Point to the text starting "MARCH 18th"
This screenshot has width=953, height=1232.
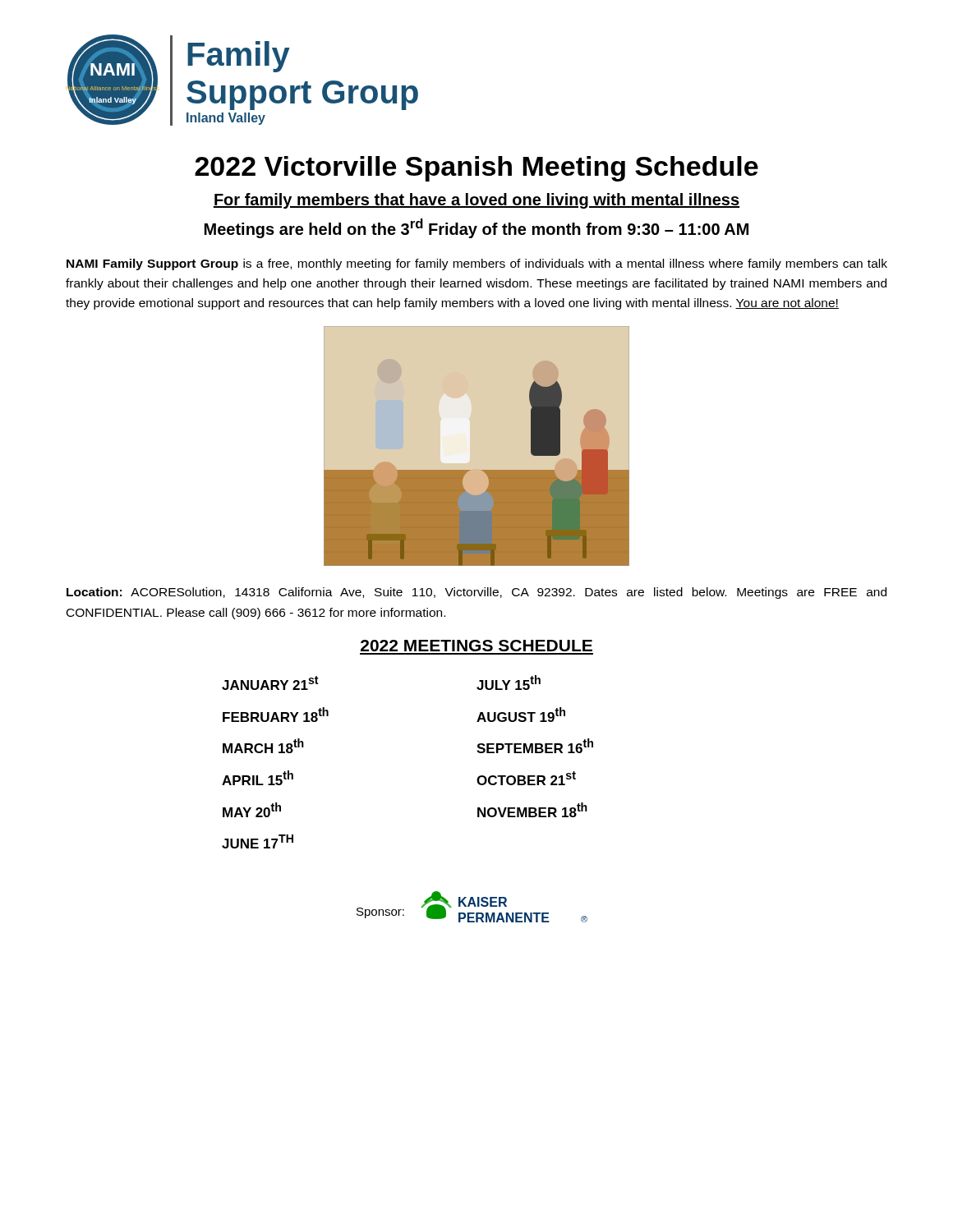(x=263, y=747)
